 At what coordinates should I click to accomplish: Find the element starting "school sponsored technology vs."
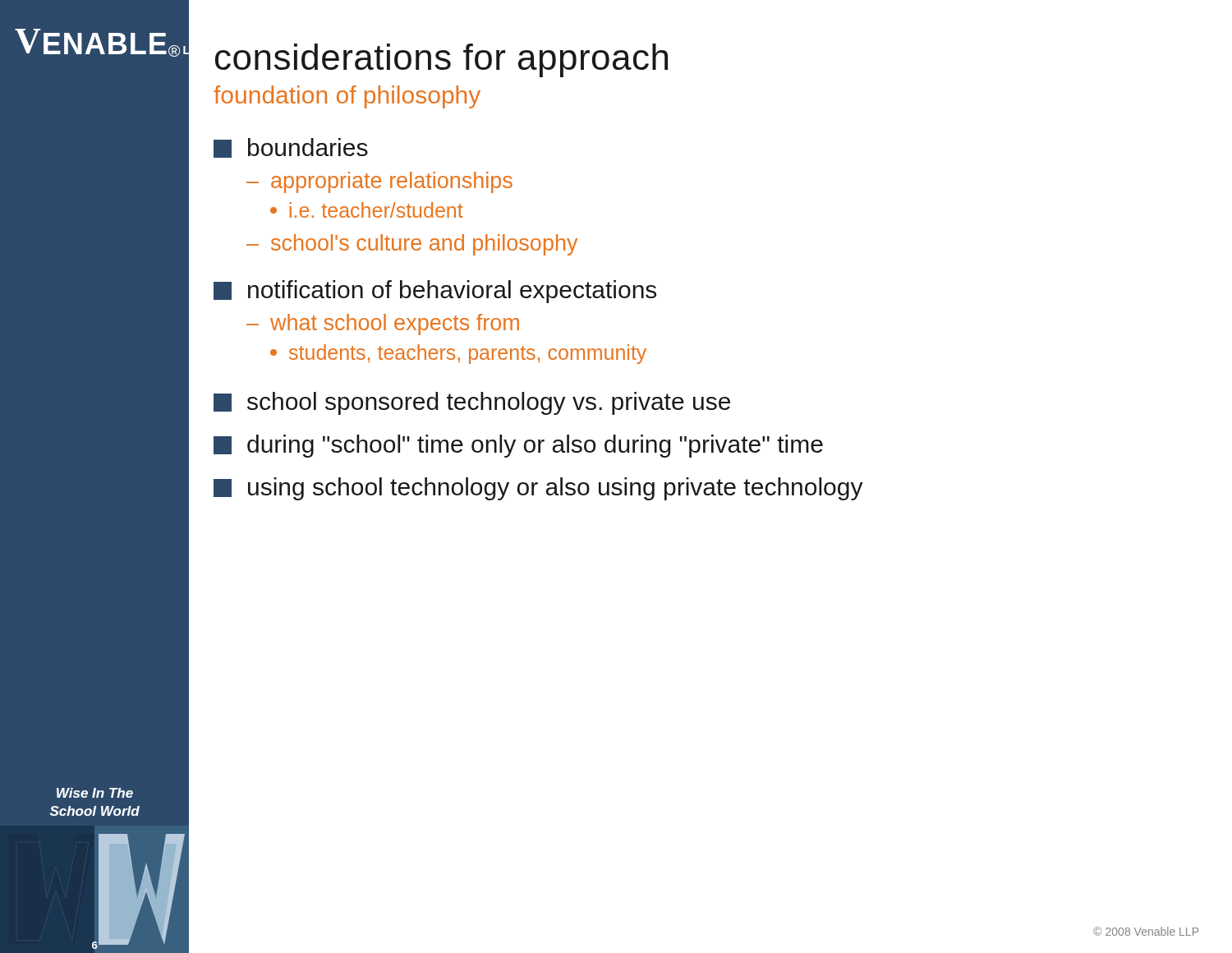(472, 402)
